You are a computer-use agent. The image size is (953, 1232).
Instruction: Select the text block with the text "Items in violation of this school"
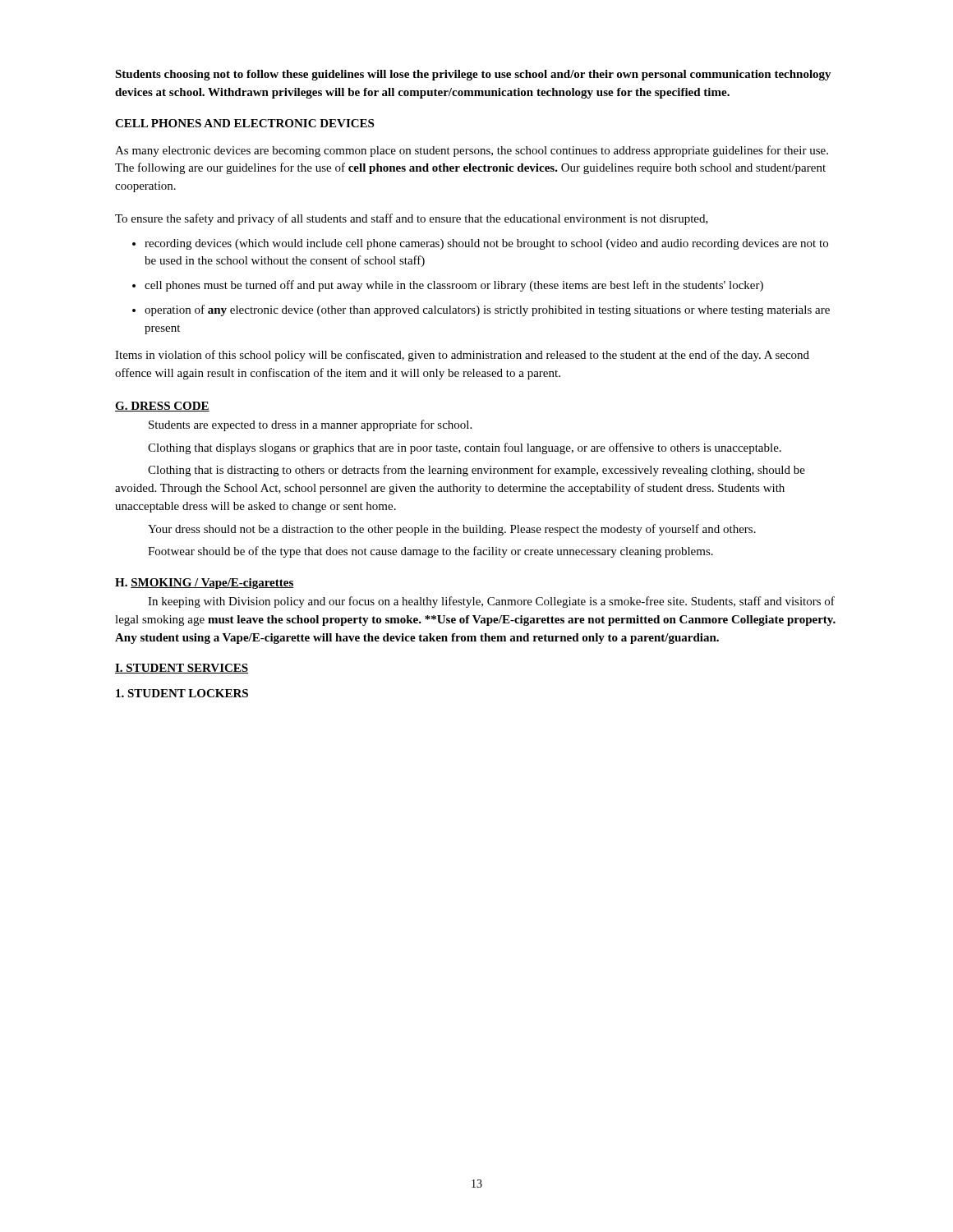coord(462,364)
